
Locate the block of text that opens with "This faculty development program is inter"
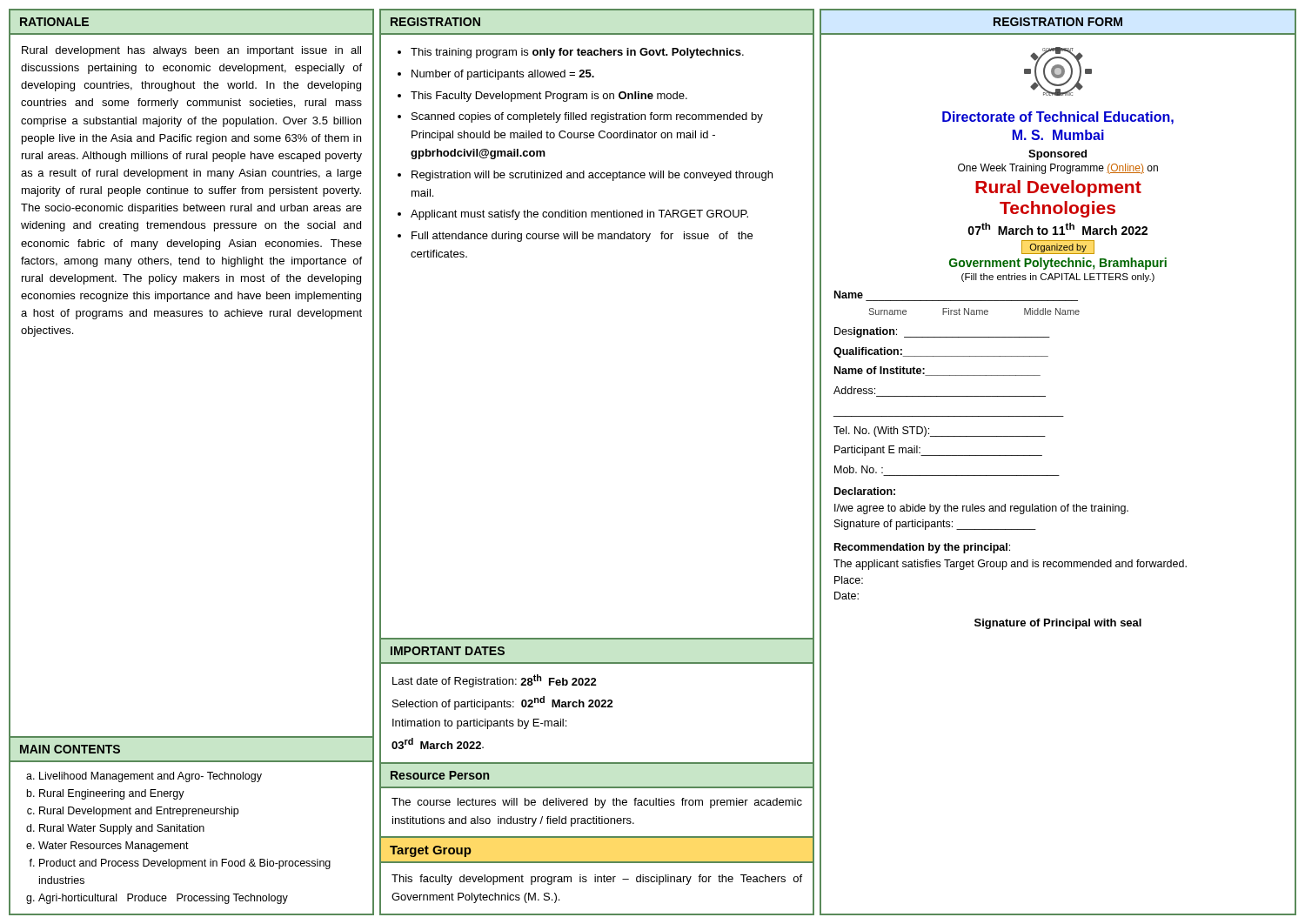[x=597, y=888]
